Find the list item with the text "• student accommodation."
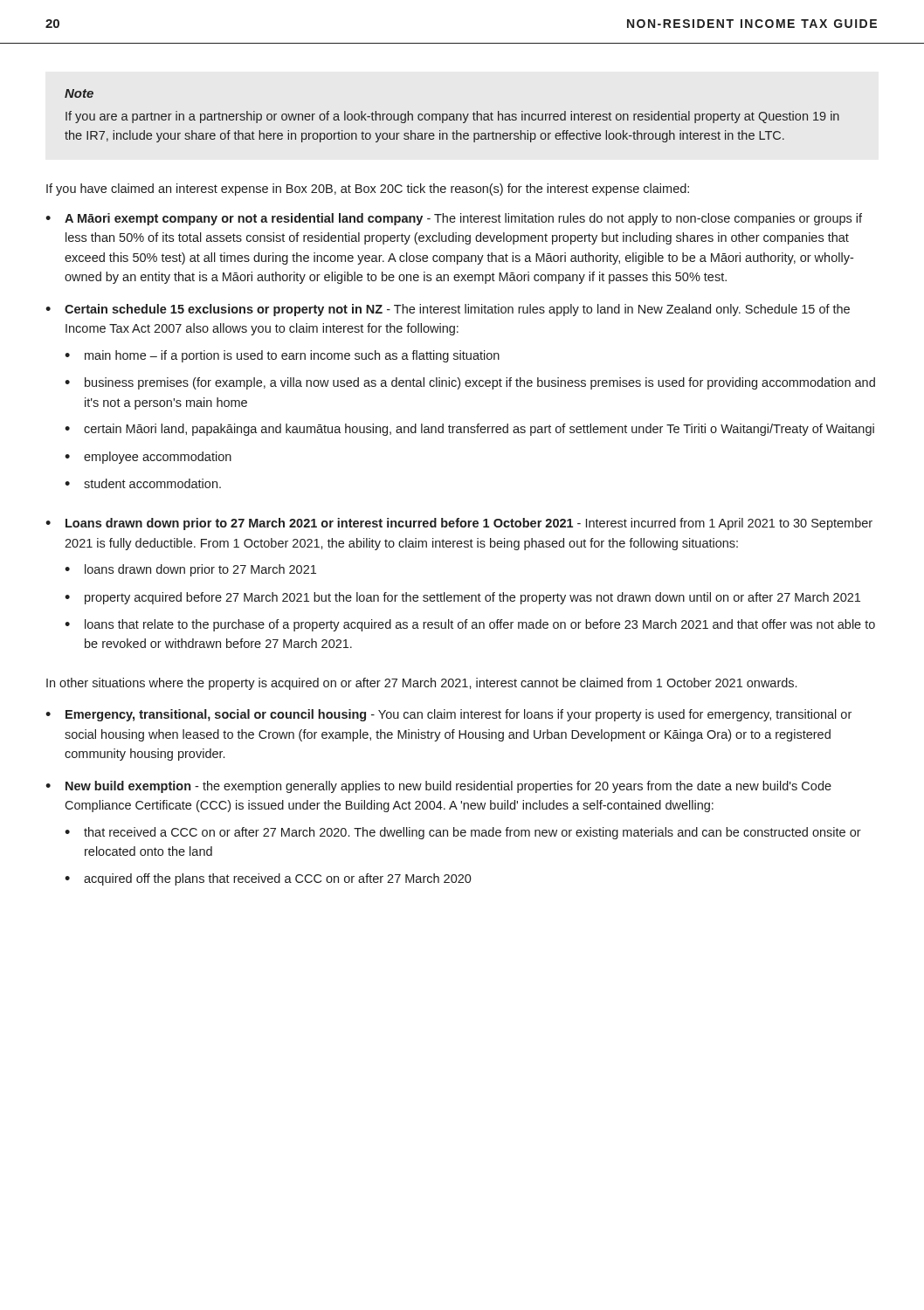924x1310 pixels. point(143,483)
